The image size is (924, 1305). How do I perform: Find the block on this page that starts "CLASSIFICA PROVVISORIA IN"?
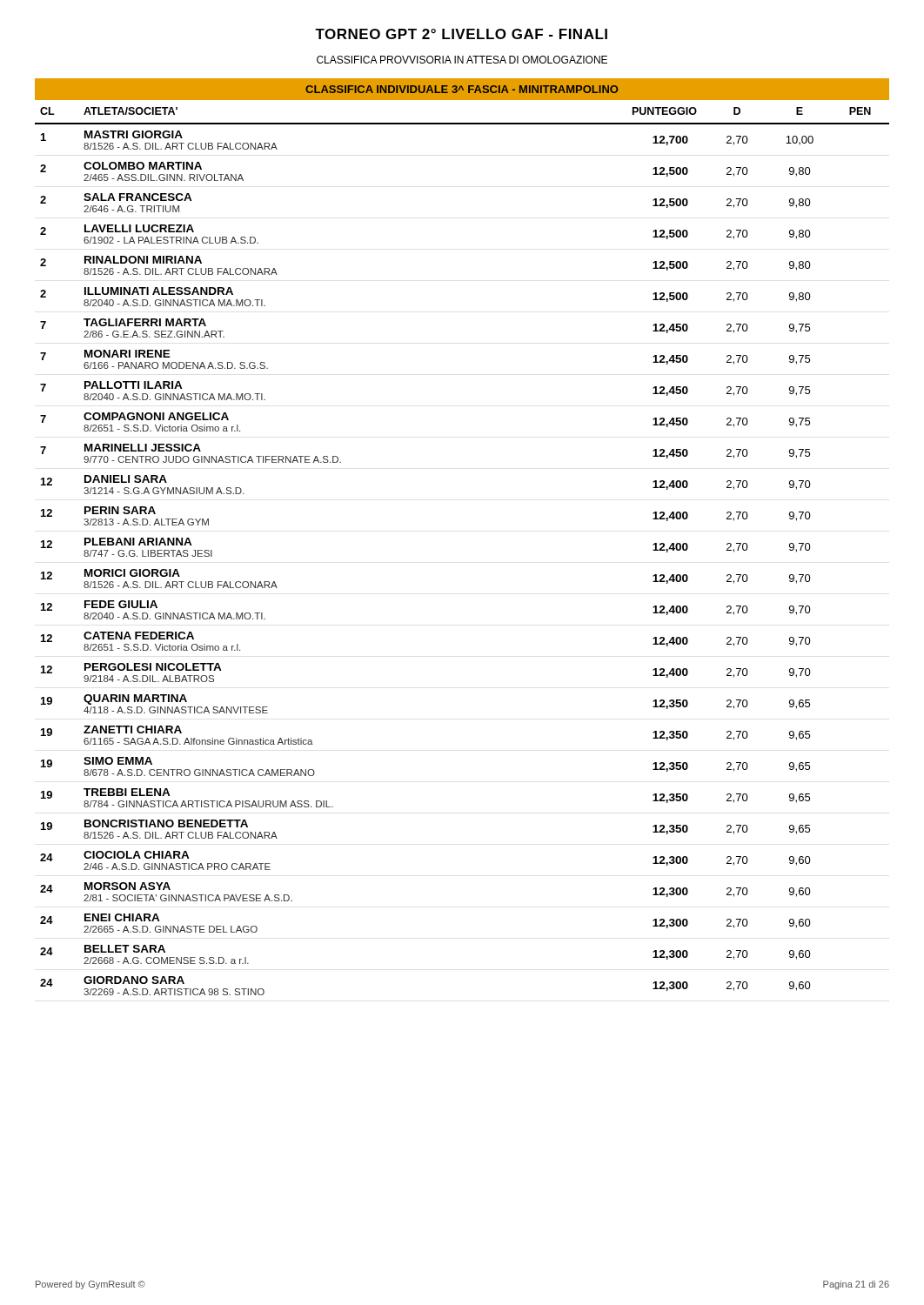(462, 60)
